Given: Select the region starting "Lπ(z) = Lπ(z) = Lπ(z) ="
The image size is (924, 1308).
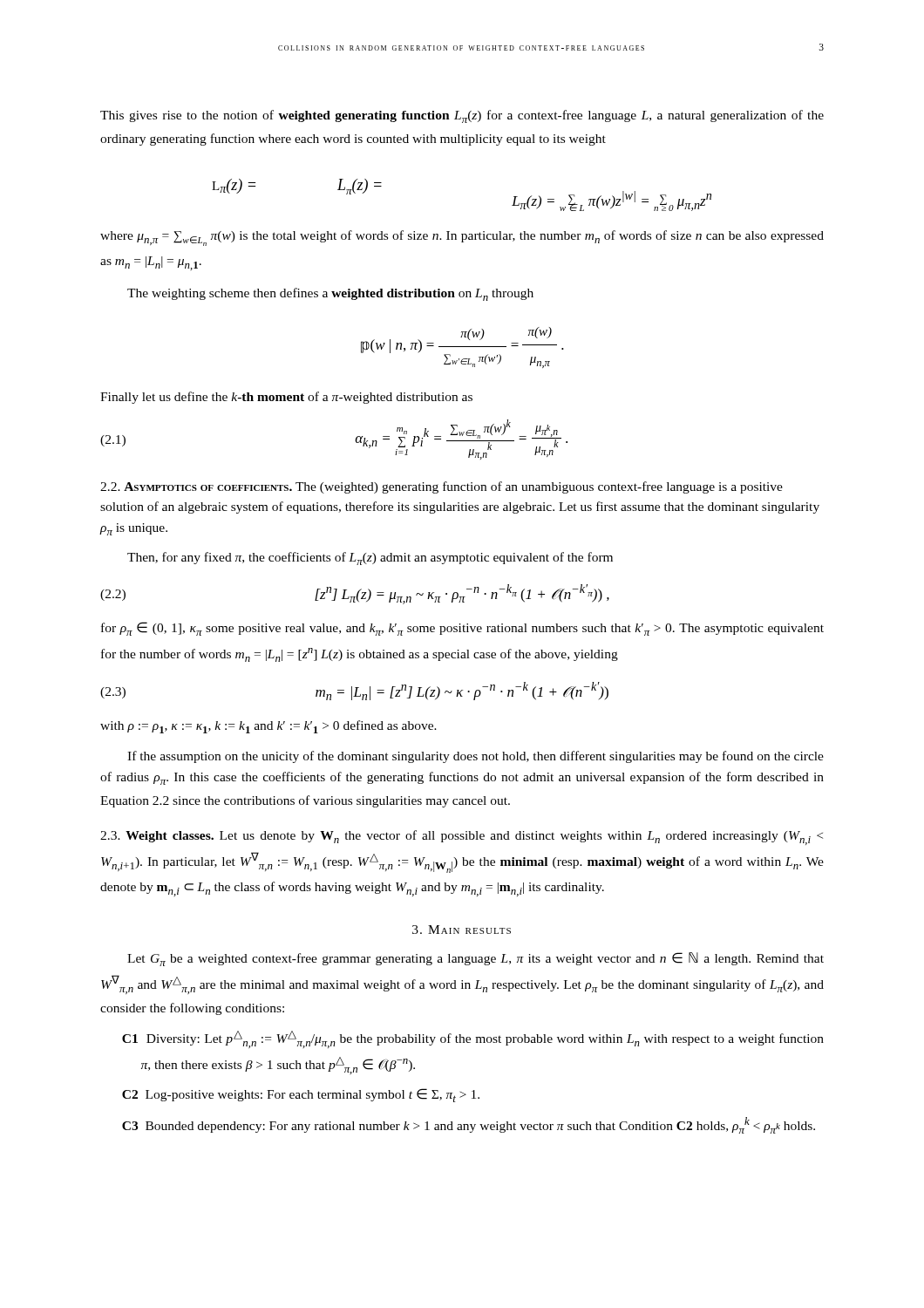Looking at the screenshot, I should [x=355, y=193].
